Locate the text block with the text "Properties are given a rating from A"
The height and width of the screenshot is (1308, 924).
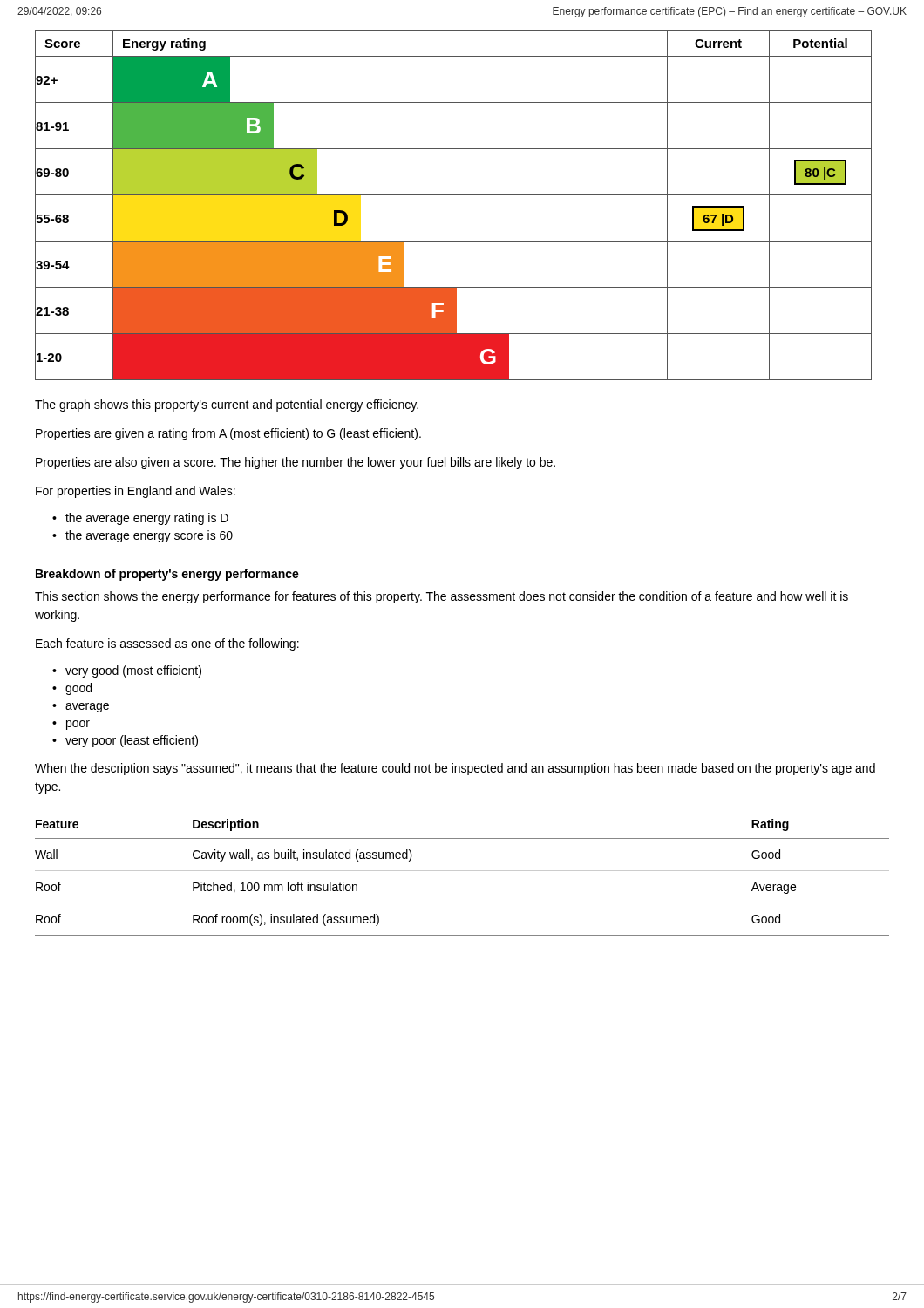[228, 433]
